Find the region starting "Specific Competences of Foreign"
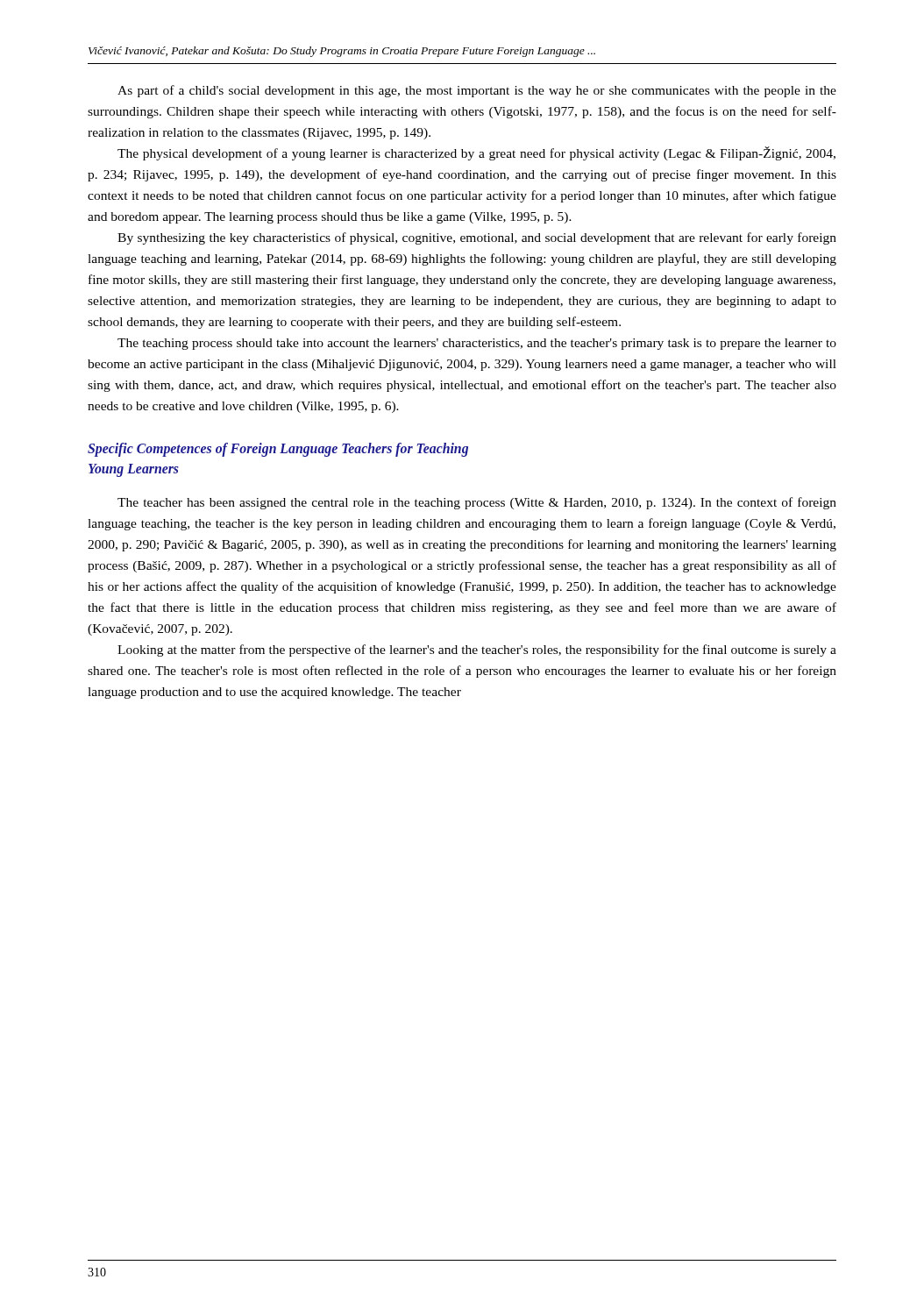Viewport: 924px width, 1315px height. click(278, 459)
